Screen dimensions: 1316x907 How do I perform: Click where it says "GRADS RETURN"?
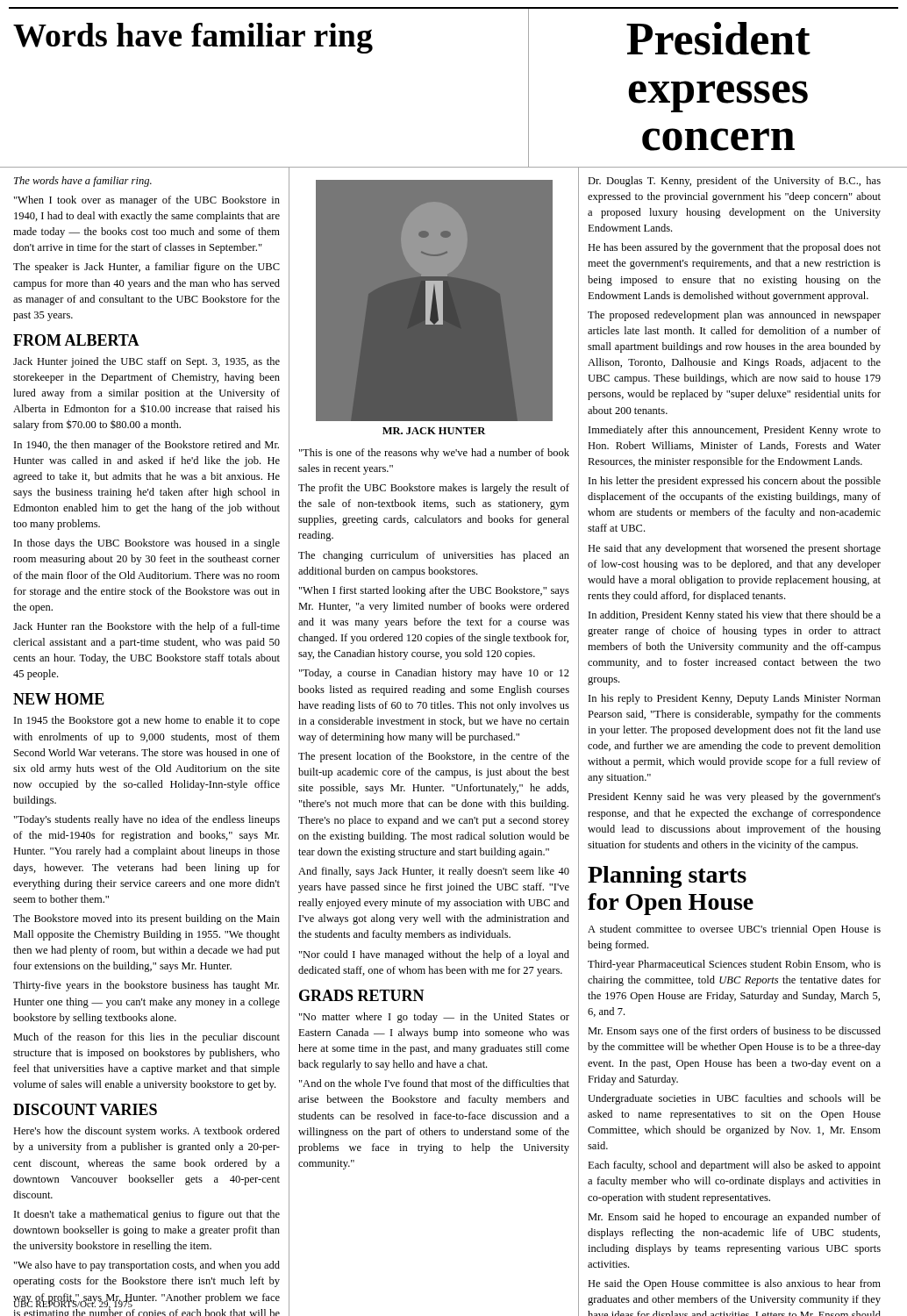point(361,996)
